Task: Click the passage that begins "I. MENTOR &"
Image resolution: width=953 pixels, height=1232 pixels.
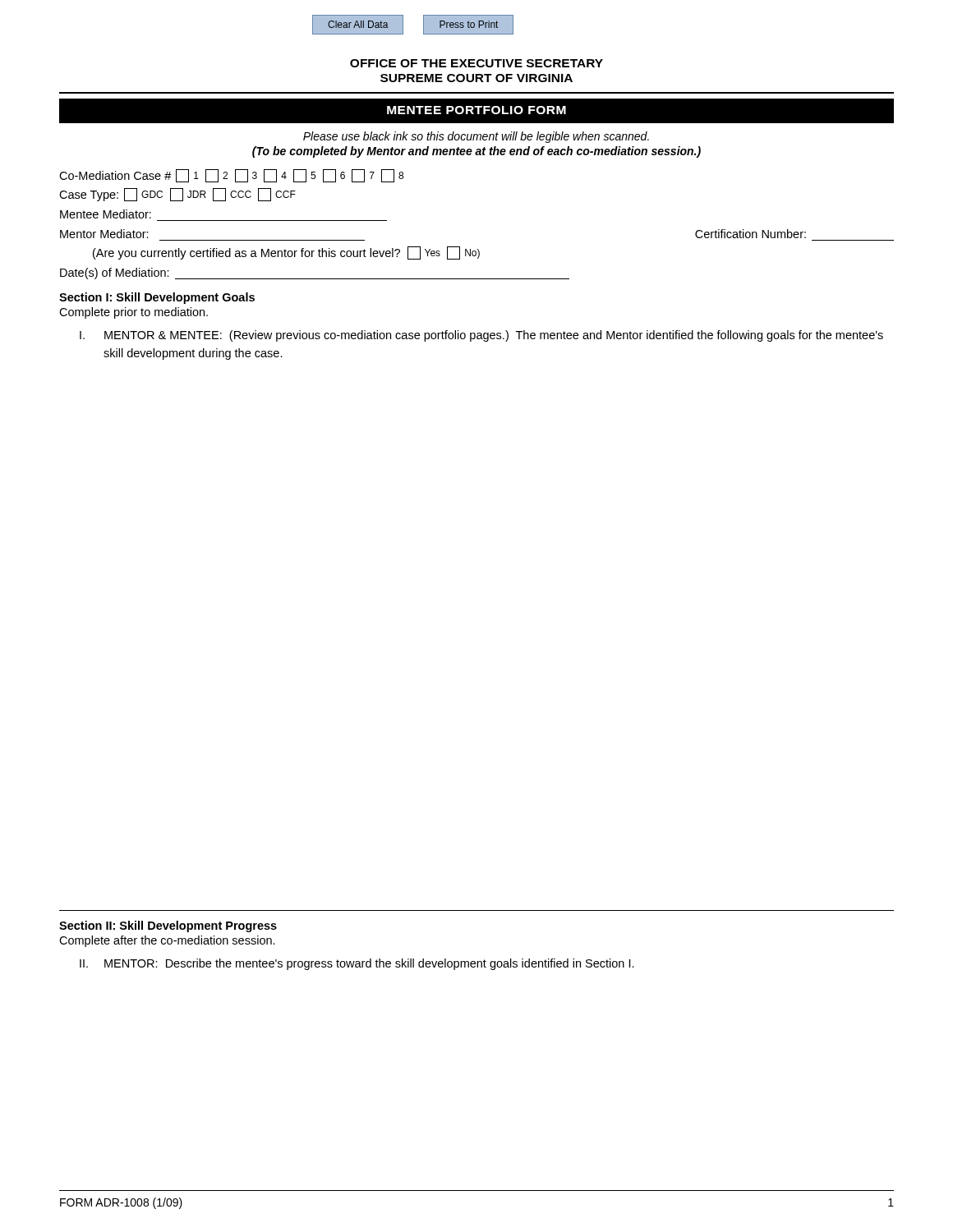Action: pyautogui.click(x=486, y=345)
